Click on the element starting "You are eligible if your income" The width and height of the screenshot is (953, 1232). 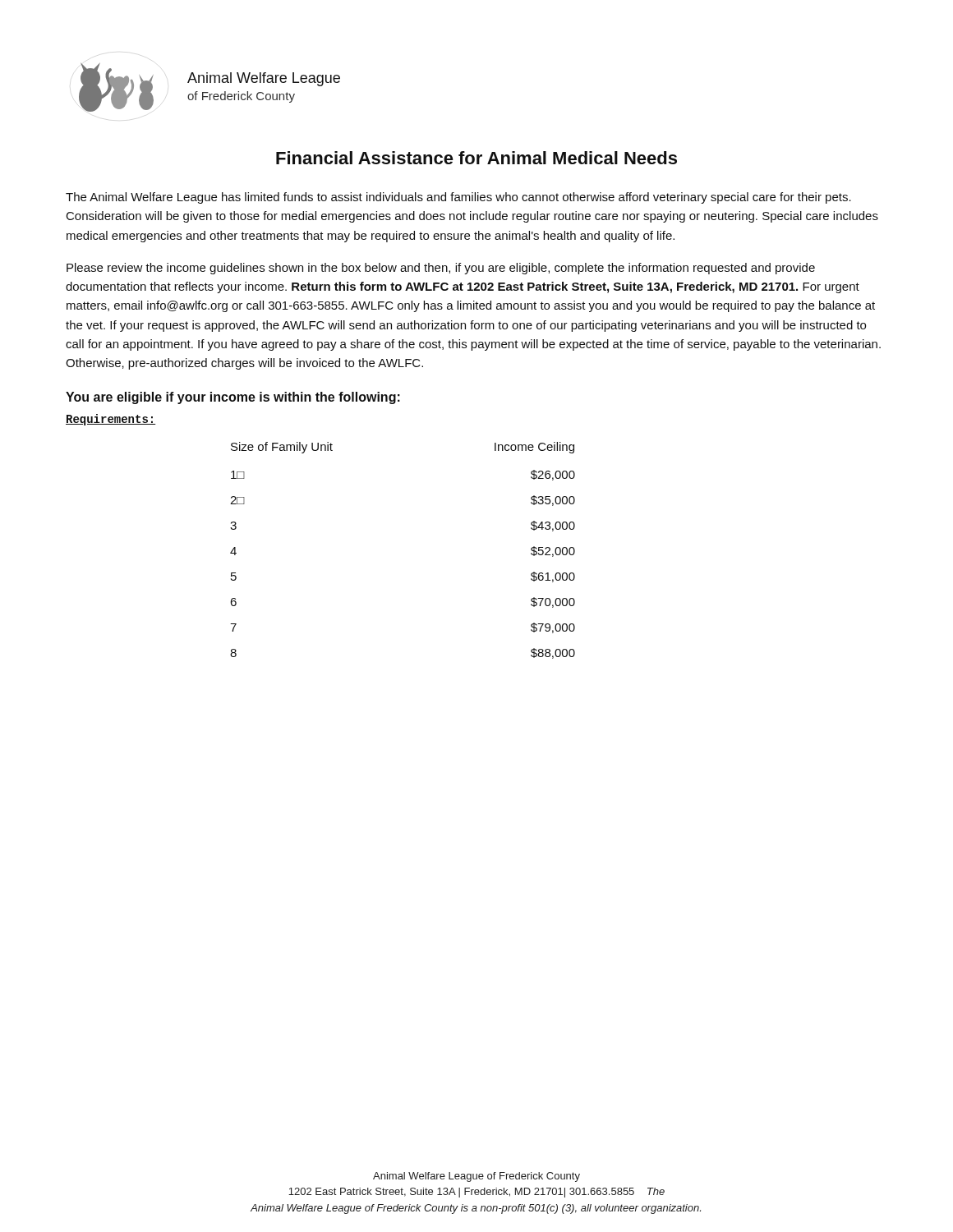pos(233,397)
